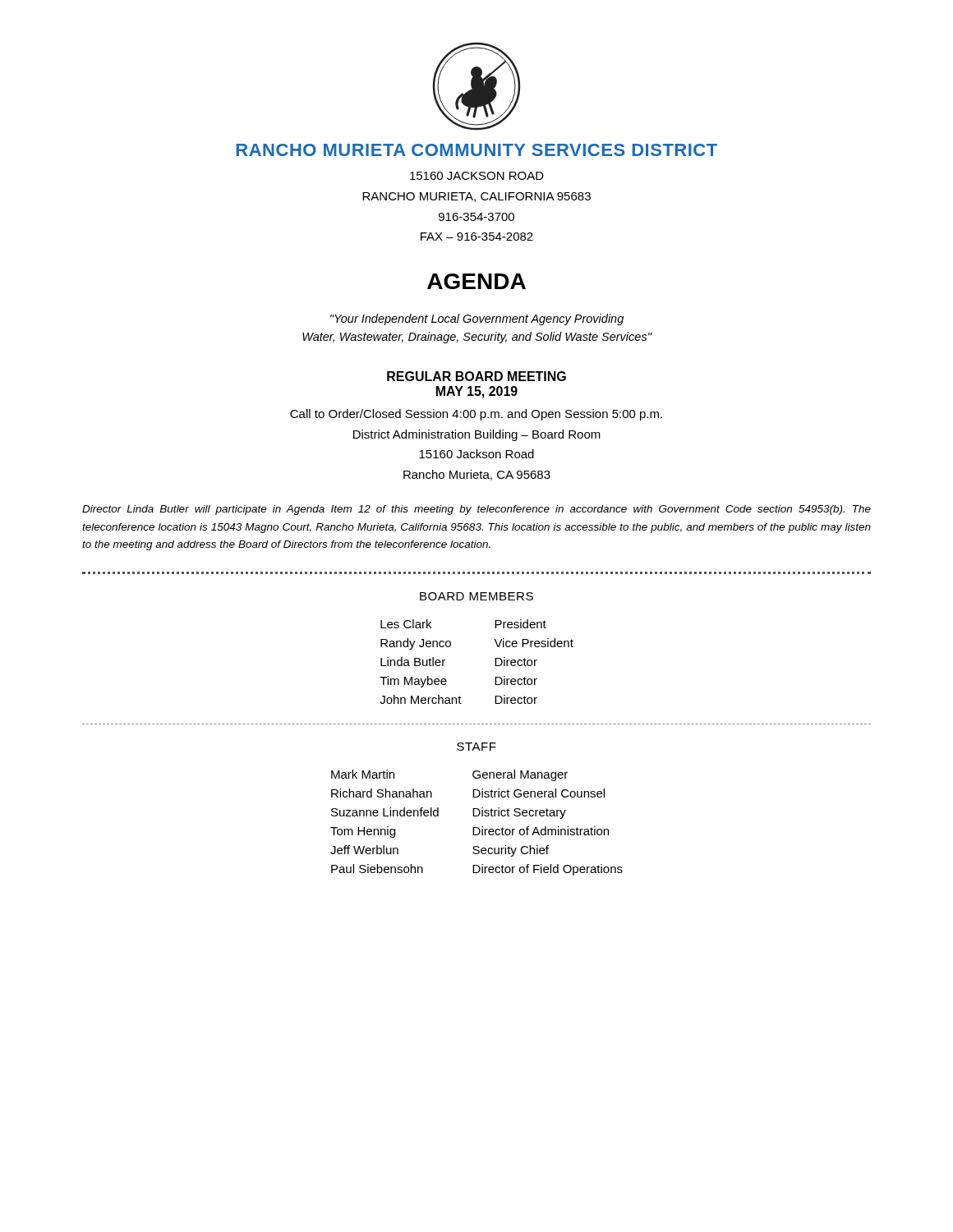Image resolution: width=953 pixels, height=1232 pixels.
Task: Click where it says "BOARD MEMBERS"
Action: pos(476,596)
